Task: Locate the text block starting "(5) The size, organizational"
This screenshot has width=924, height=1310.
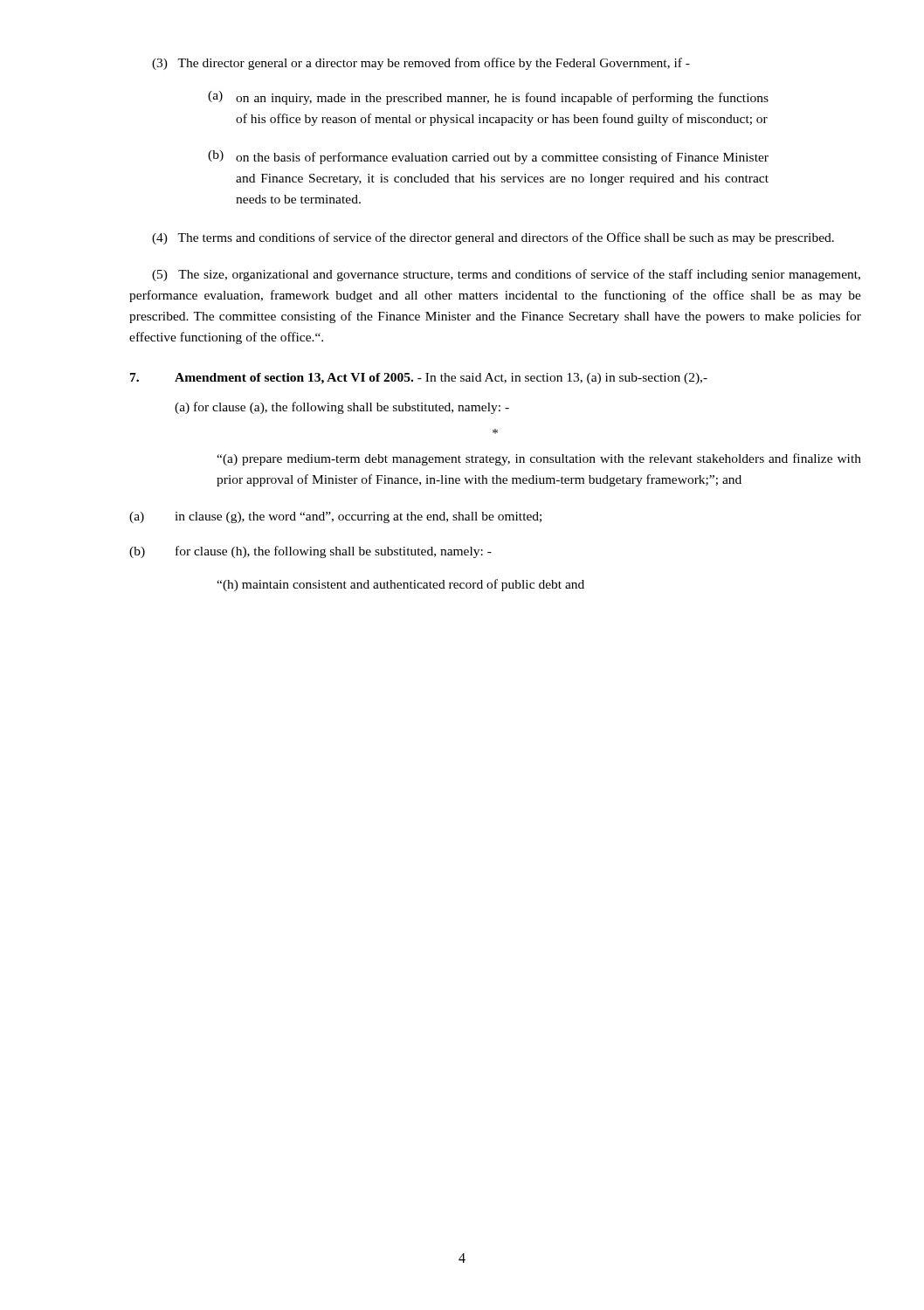Action: click(x=495, y=304)
